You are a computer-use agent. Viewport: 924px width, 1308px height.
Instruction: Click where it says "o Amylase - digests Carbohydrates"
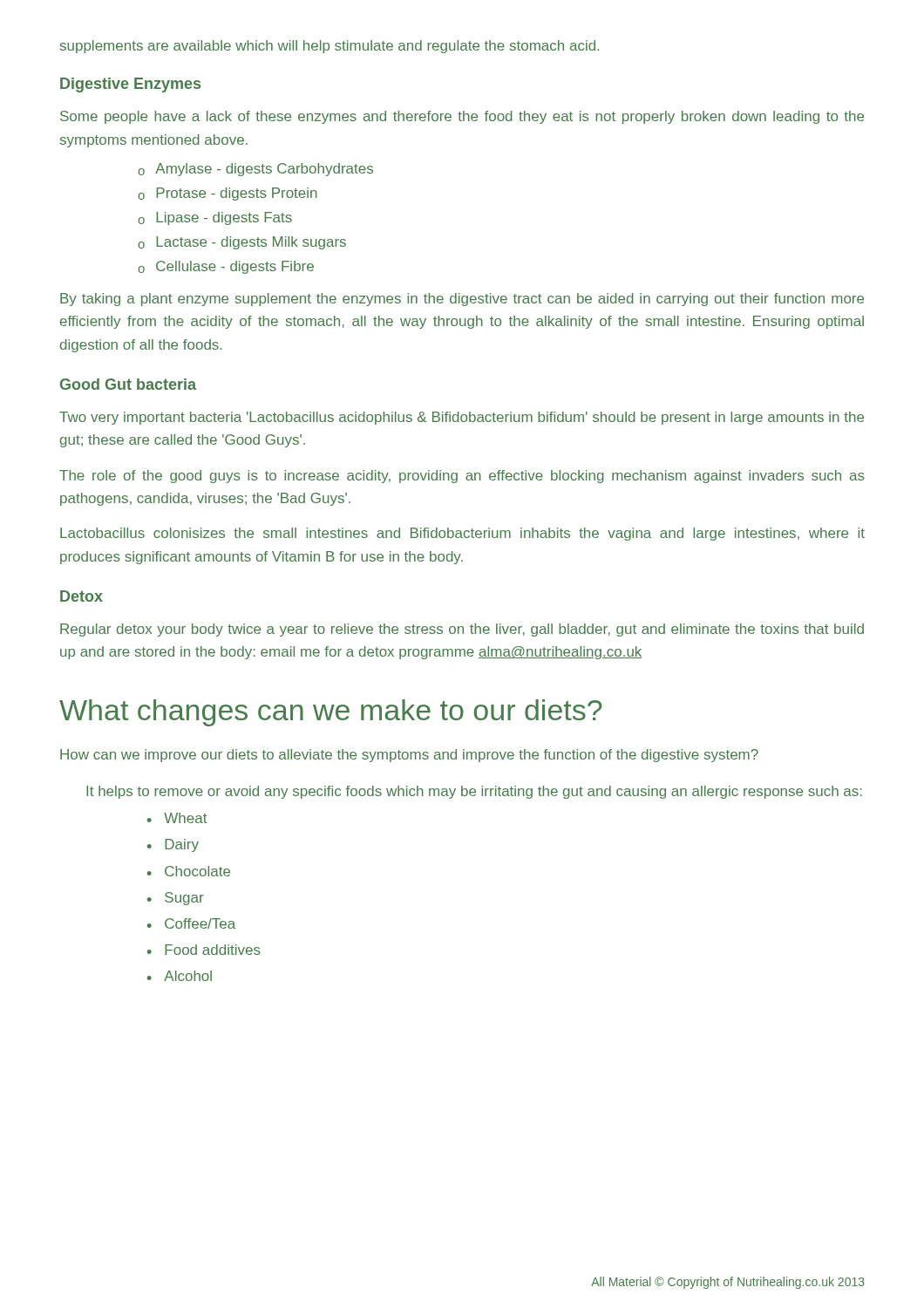[256, 171]
